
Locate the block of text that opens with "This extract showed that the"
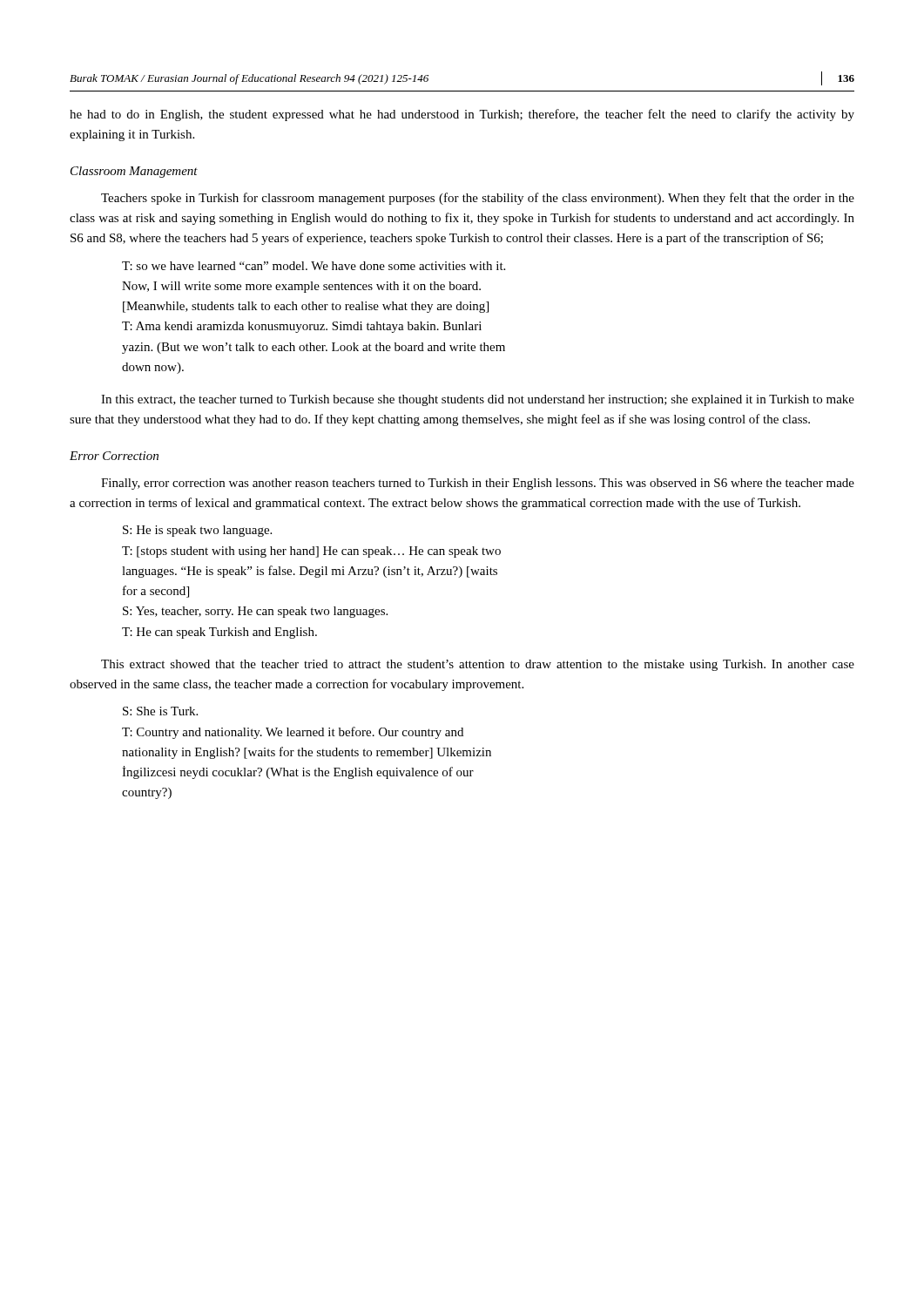462,674
